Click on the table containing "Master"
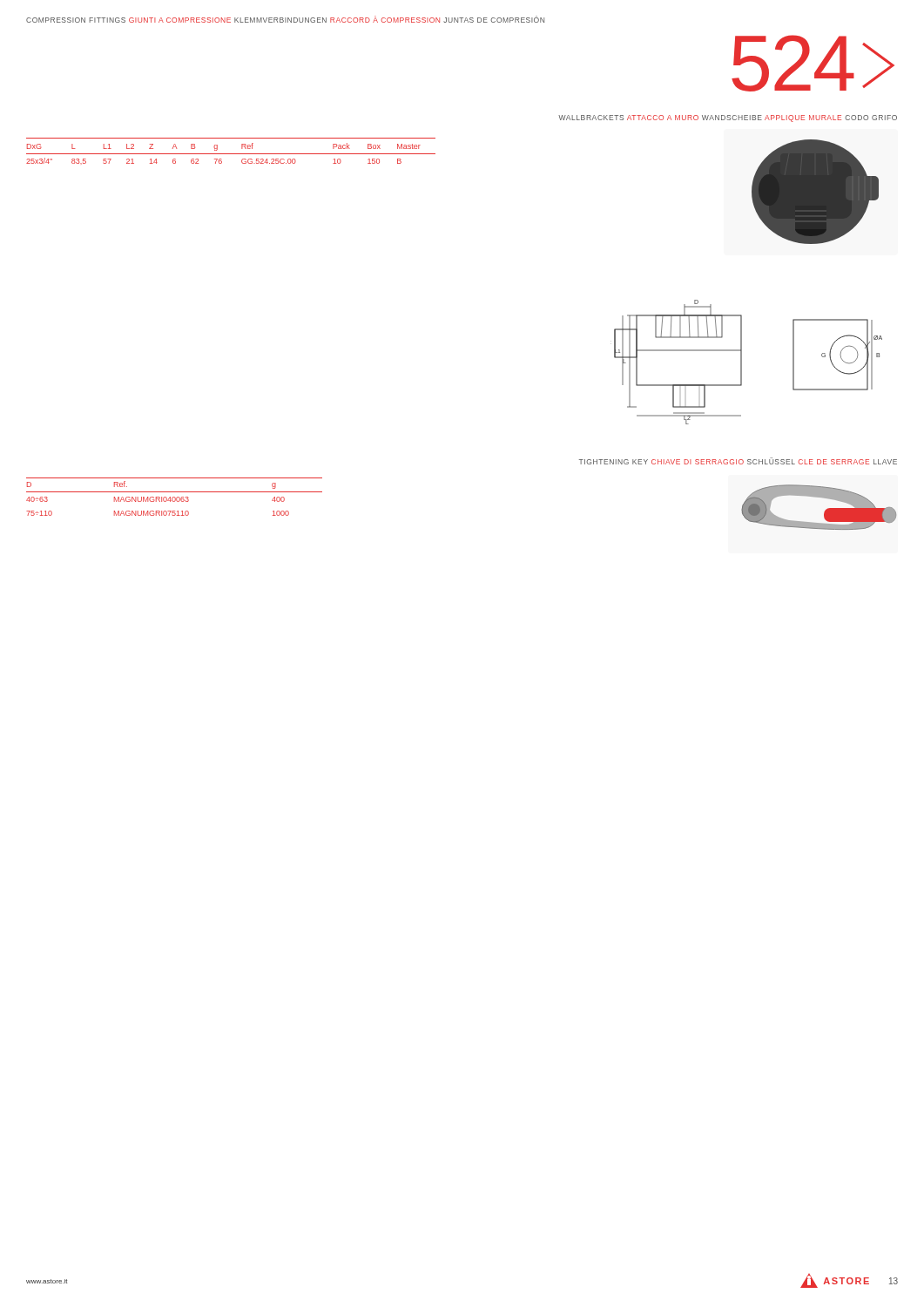This screenshot has width=924, height=1307. 231,154
